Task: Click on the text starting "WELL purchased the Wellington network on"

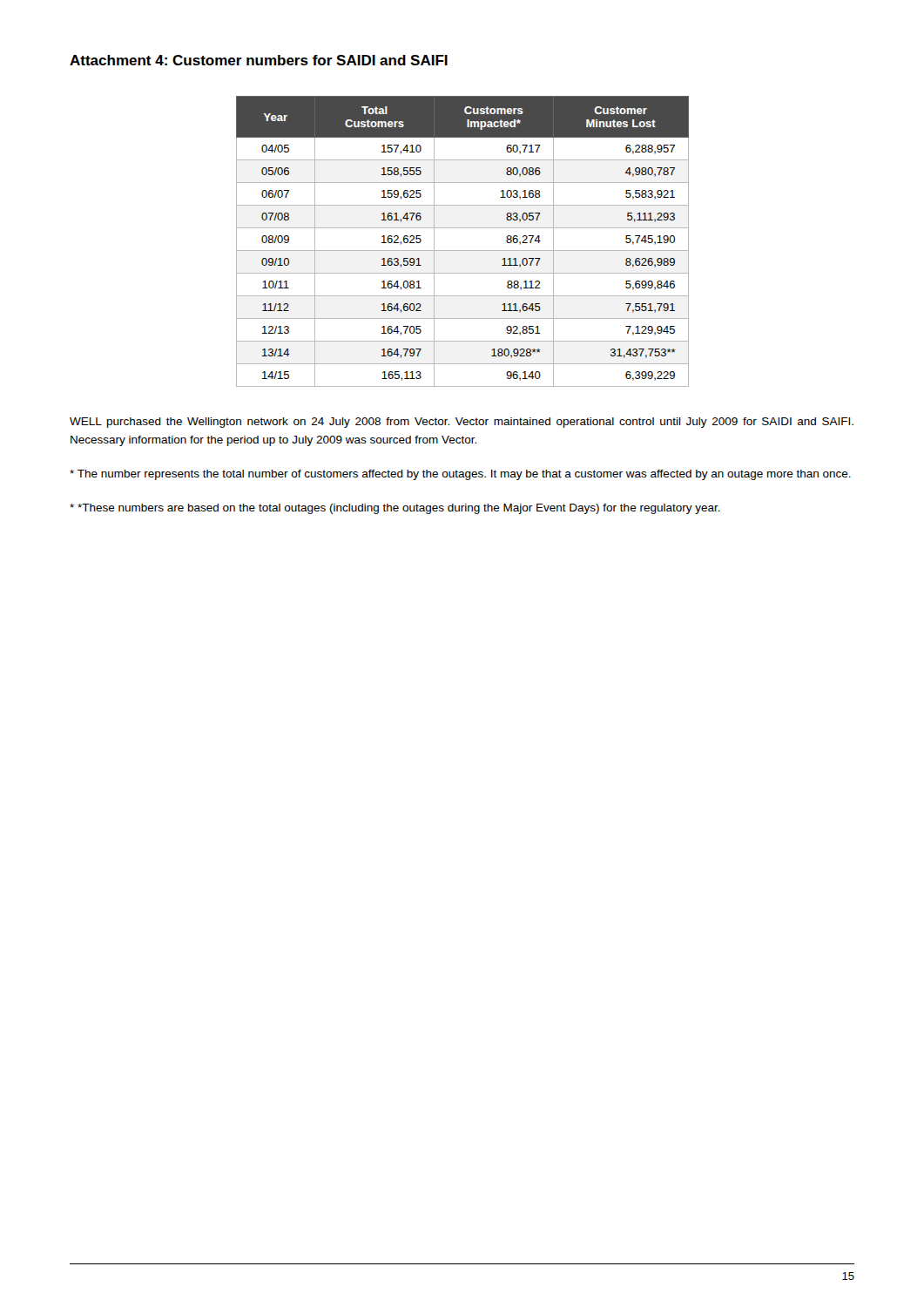Action: (x=462, y=430)
